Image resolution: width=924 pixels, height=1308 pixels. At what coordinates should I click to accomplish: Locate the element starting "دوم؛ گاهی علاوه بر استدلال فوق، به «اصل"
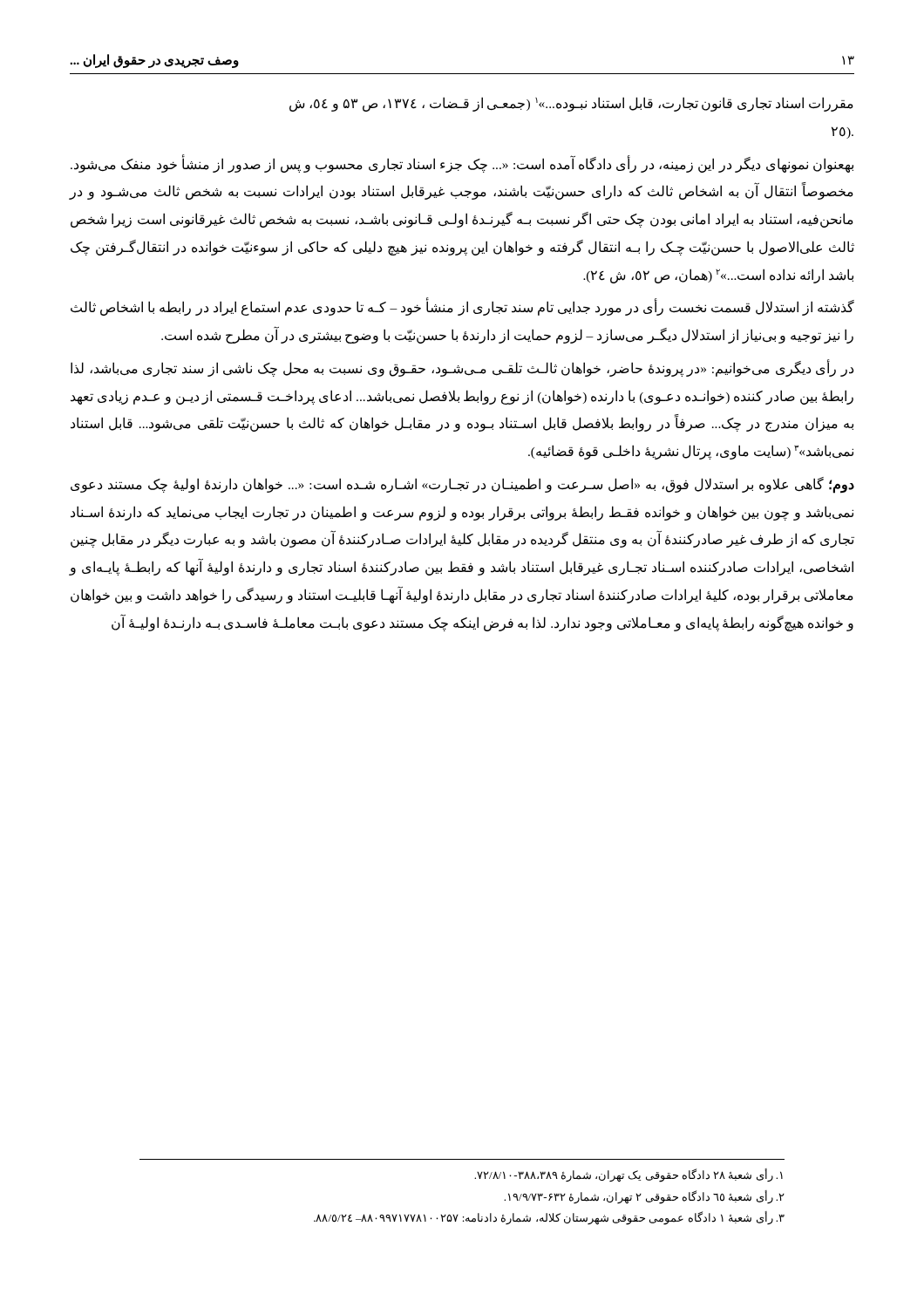pyautogui.click(x=462, y=554)
